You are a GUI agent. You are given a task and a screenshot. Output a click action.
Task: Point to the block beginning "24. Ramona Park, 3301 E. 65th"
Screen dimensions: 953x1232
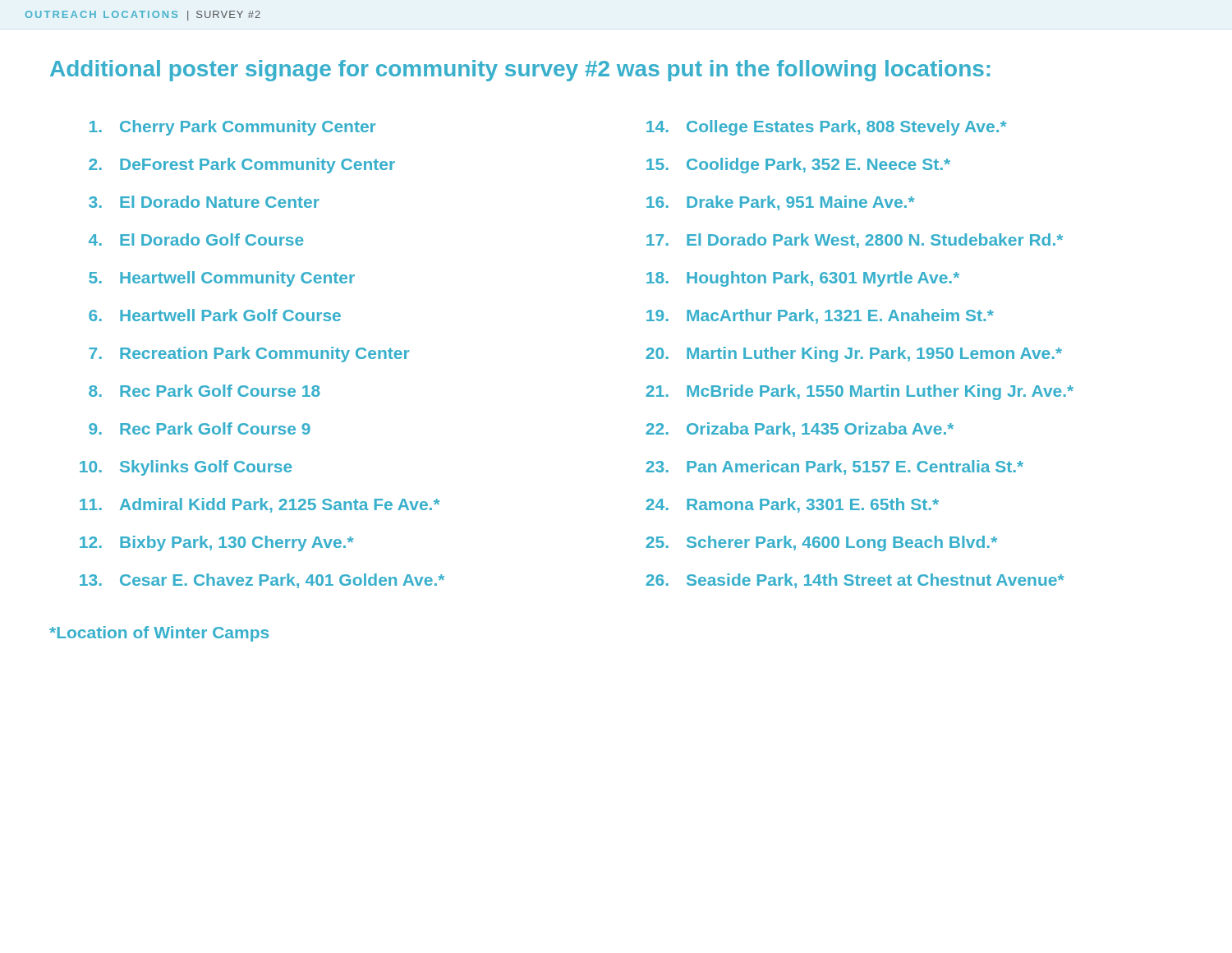[x=777, y=505]
